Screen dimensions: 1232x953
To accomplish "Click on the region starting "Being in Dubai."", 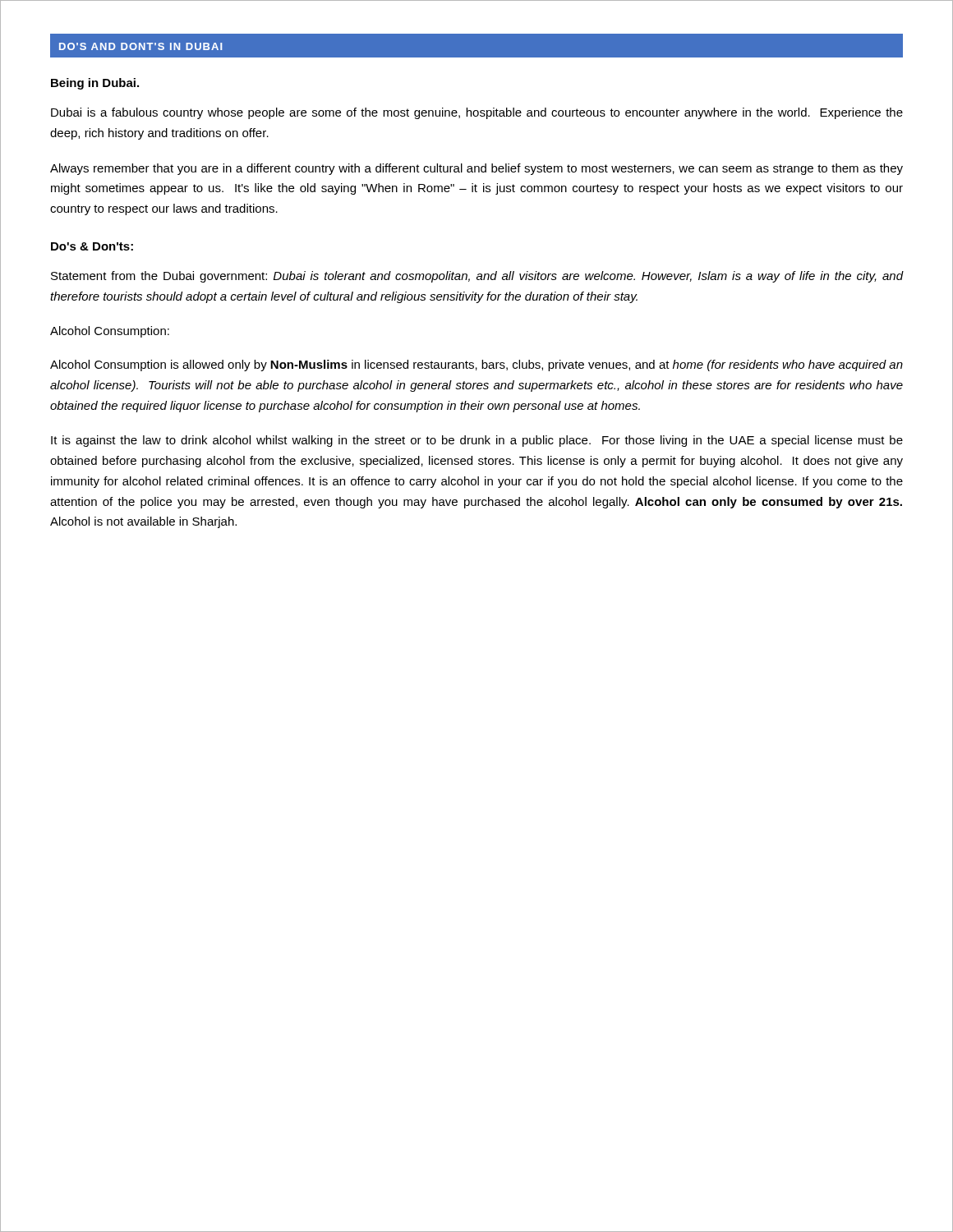I will [x=95, y=83].
